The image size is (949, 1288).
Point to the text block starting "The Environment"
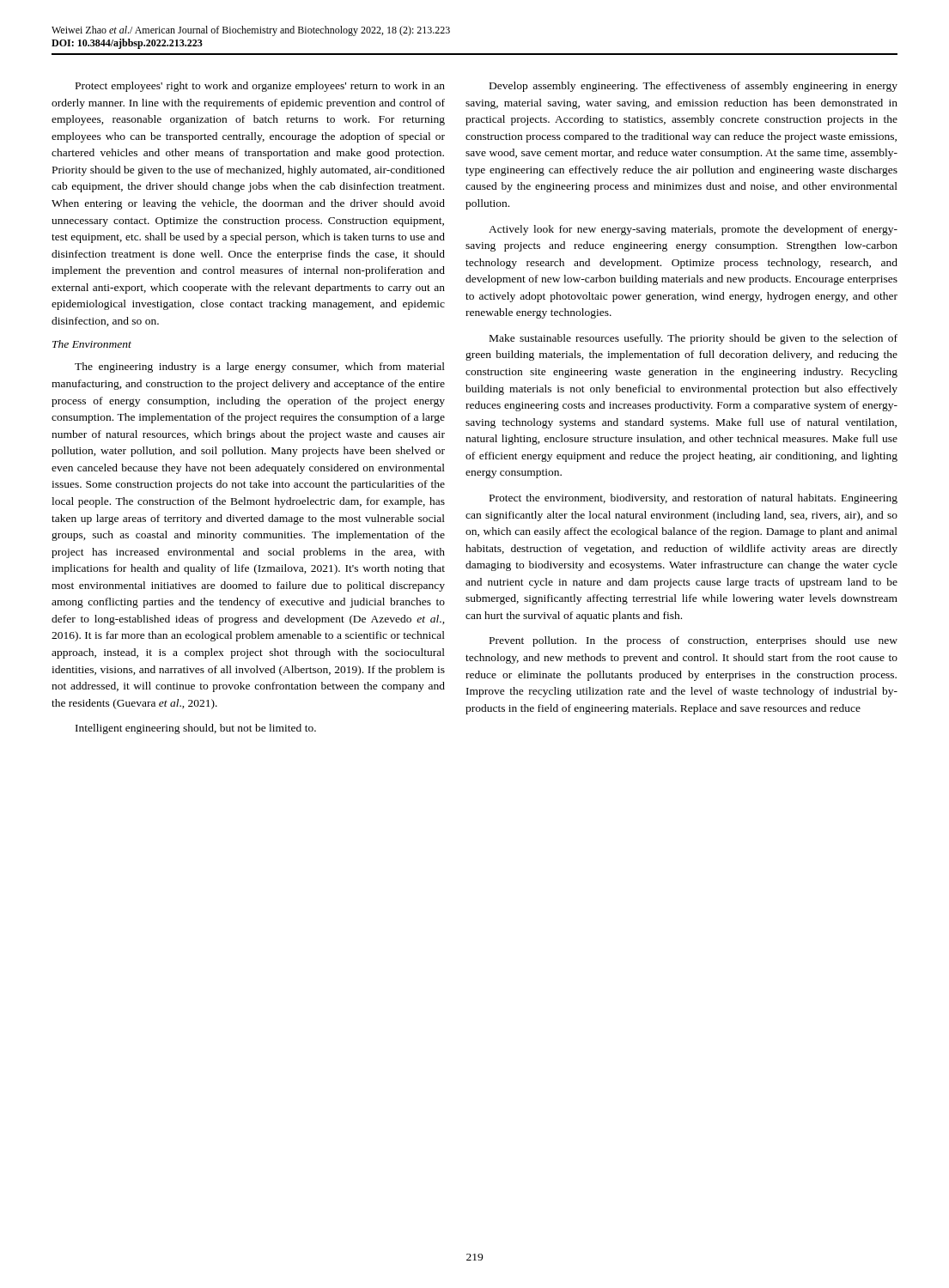[x=91, y=344]
